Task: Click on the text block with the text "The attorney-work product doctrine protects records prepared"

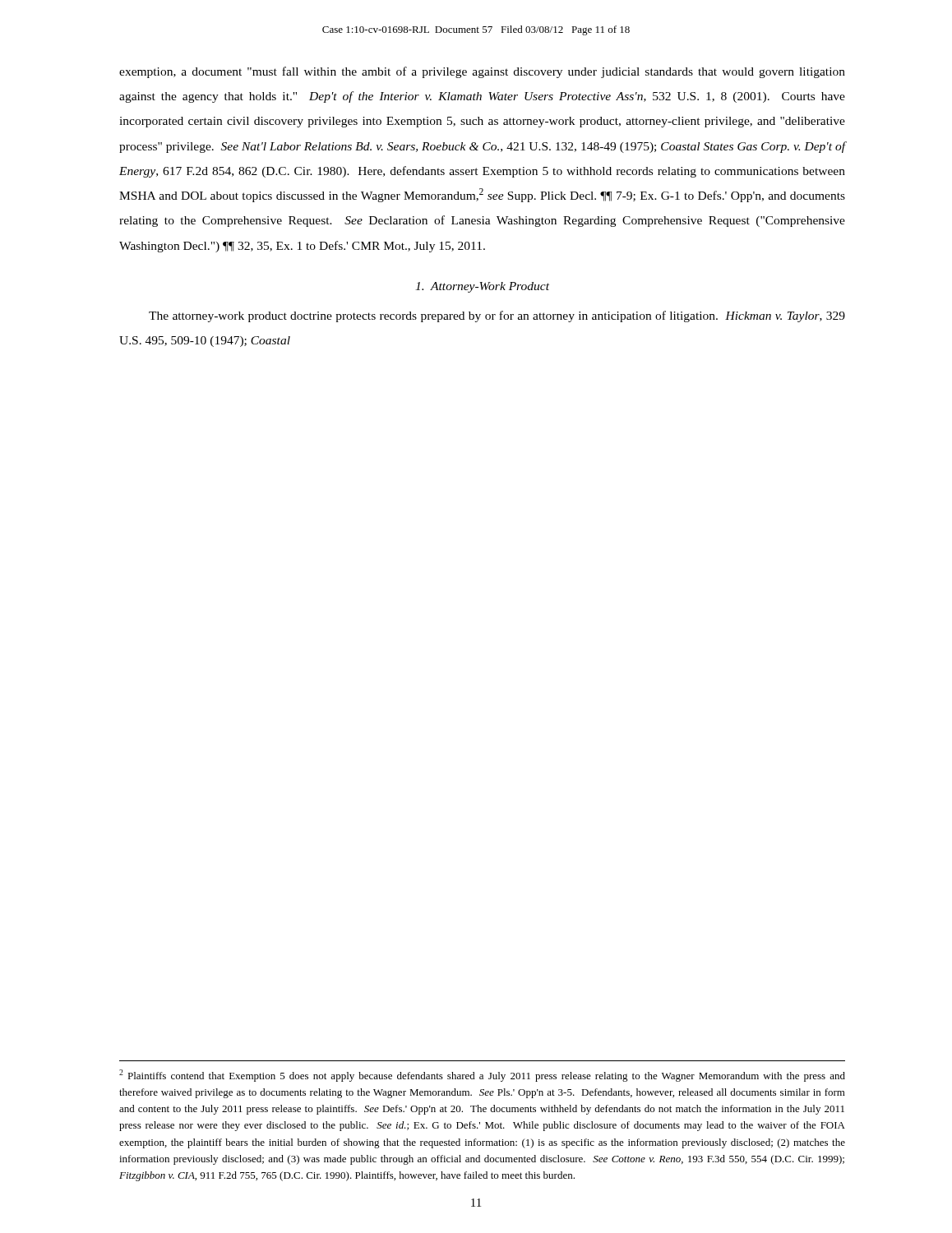Action: [482, 328]
